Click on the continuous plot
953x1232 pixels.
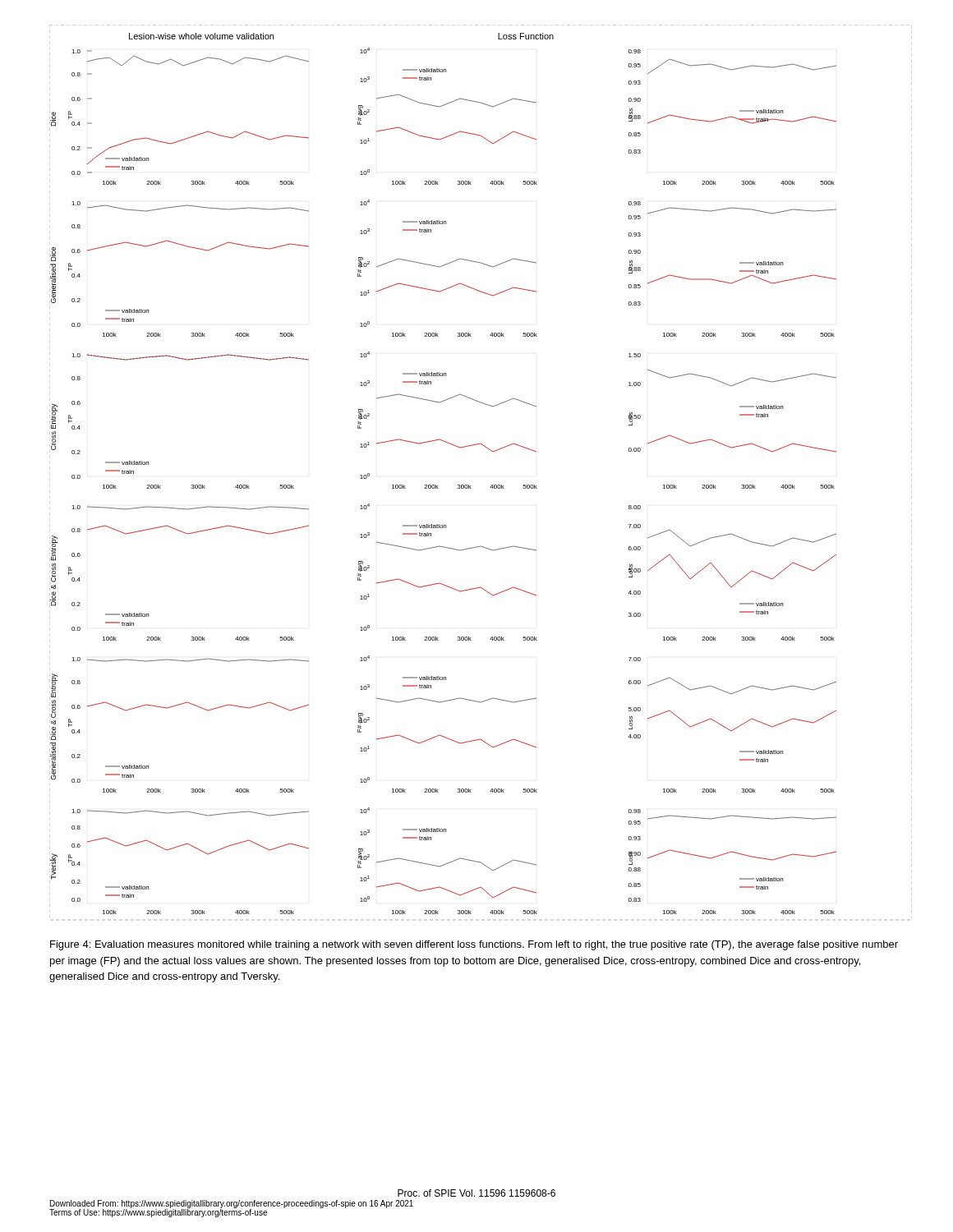click(x=481, y=476)
